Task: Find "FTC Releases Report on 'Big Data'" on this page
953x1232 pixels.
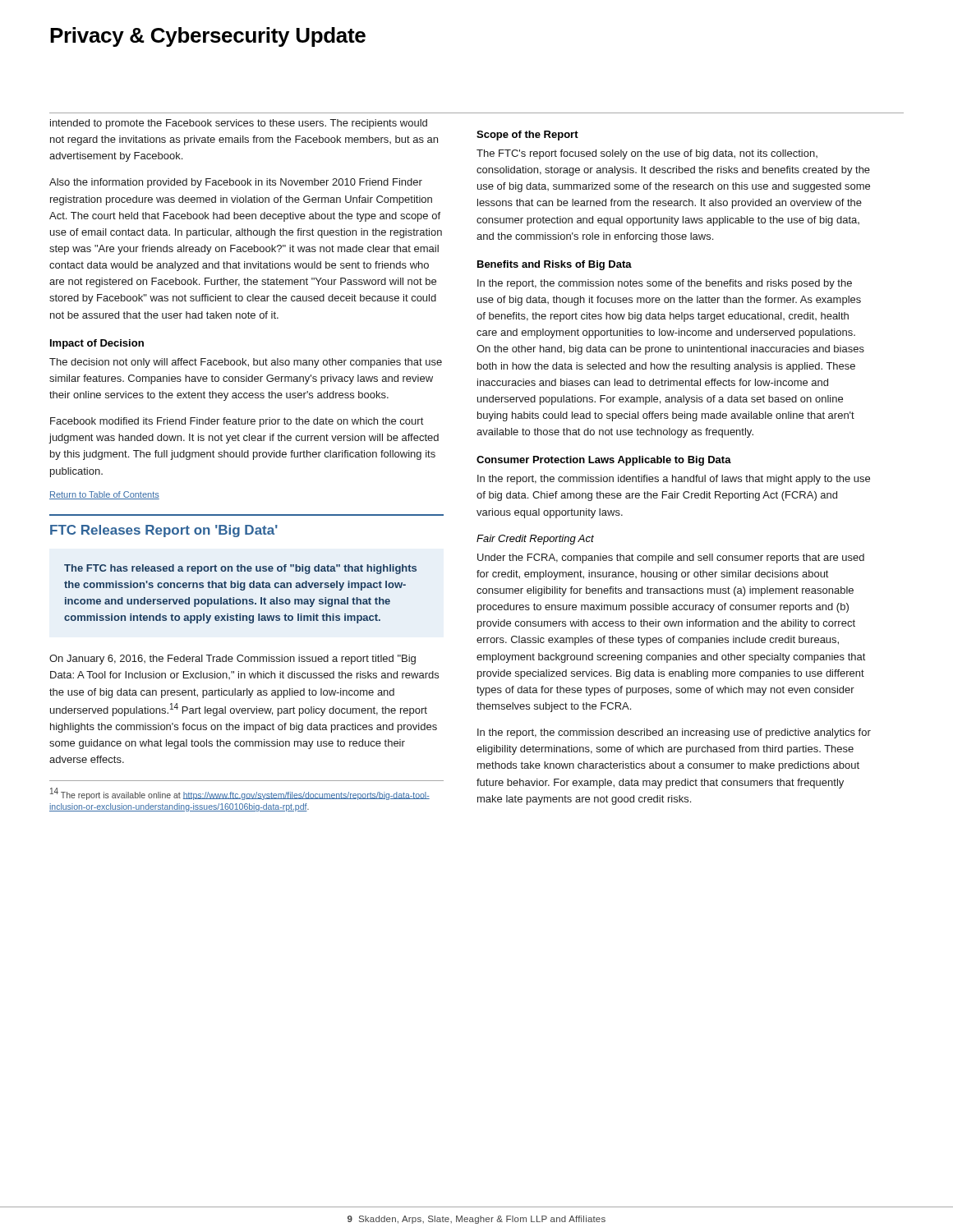Action: coord(164,530)
